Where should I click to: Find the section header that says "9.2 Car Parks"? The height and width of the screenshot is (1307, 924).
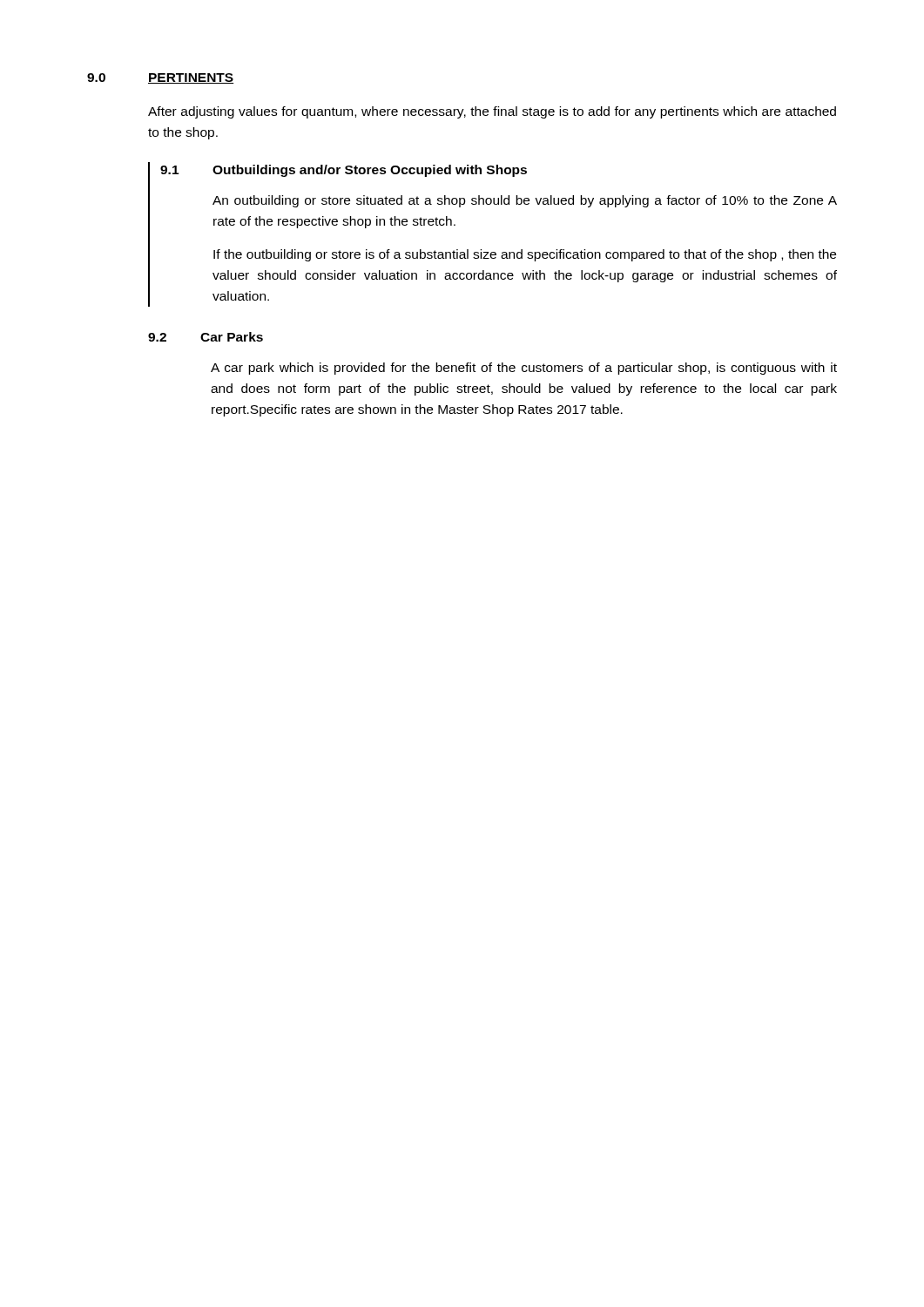(x=206, y=337)
